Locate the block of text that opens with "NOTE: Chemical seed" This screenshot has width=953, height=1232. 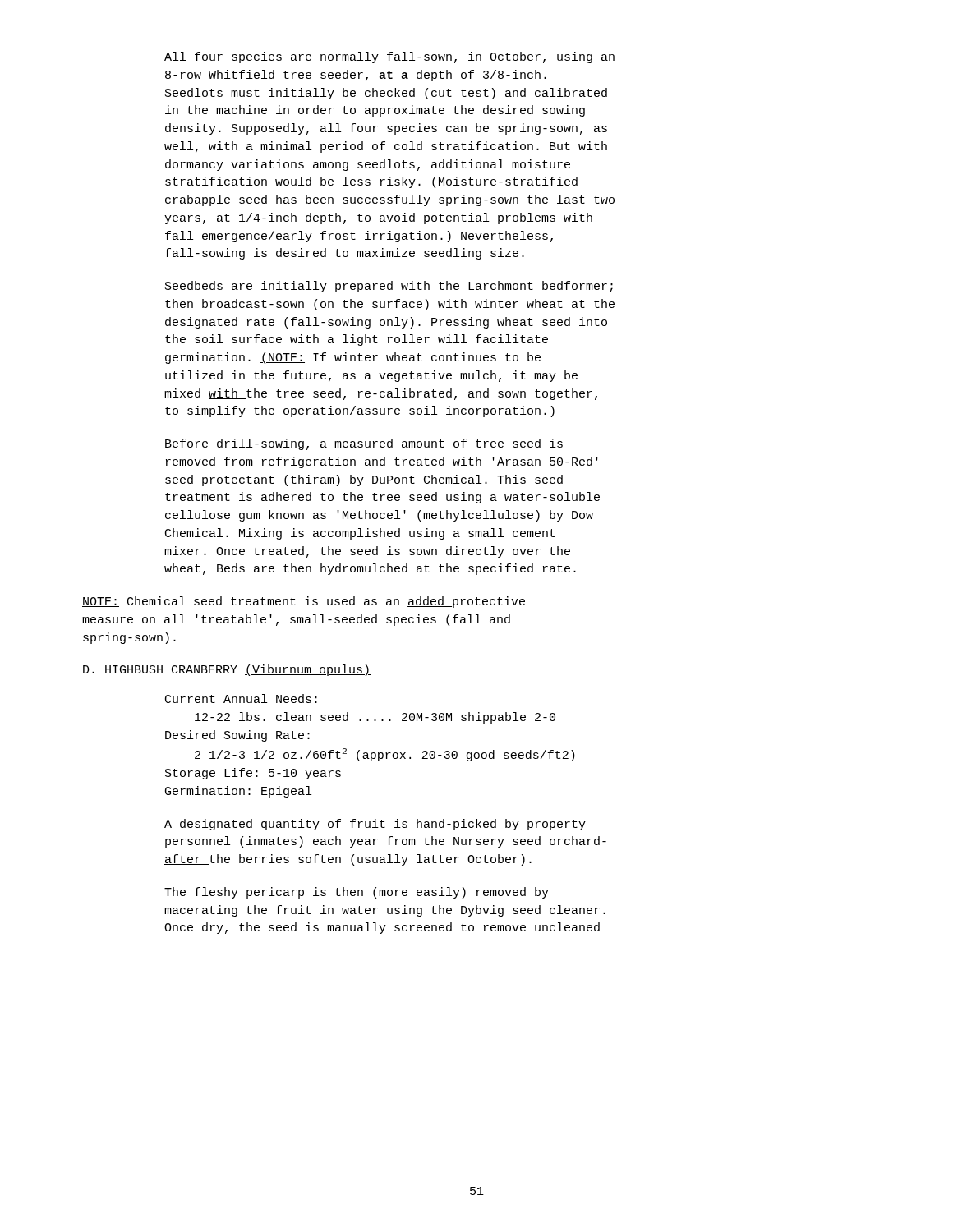point(304,620)
